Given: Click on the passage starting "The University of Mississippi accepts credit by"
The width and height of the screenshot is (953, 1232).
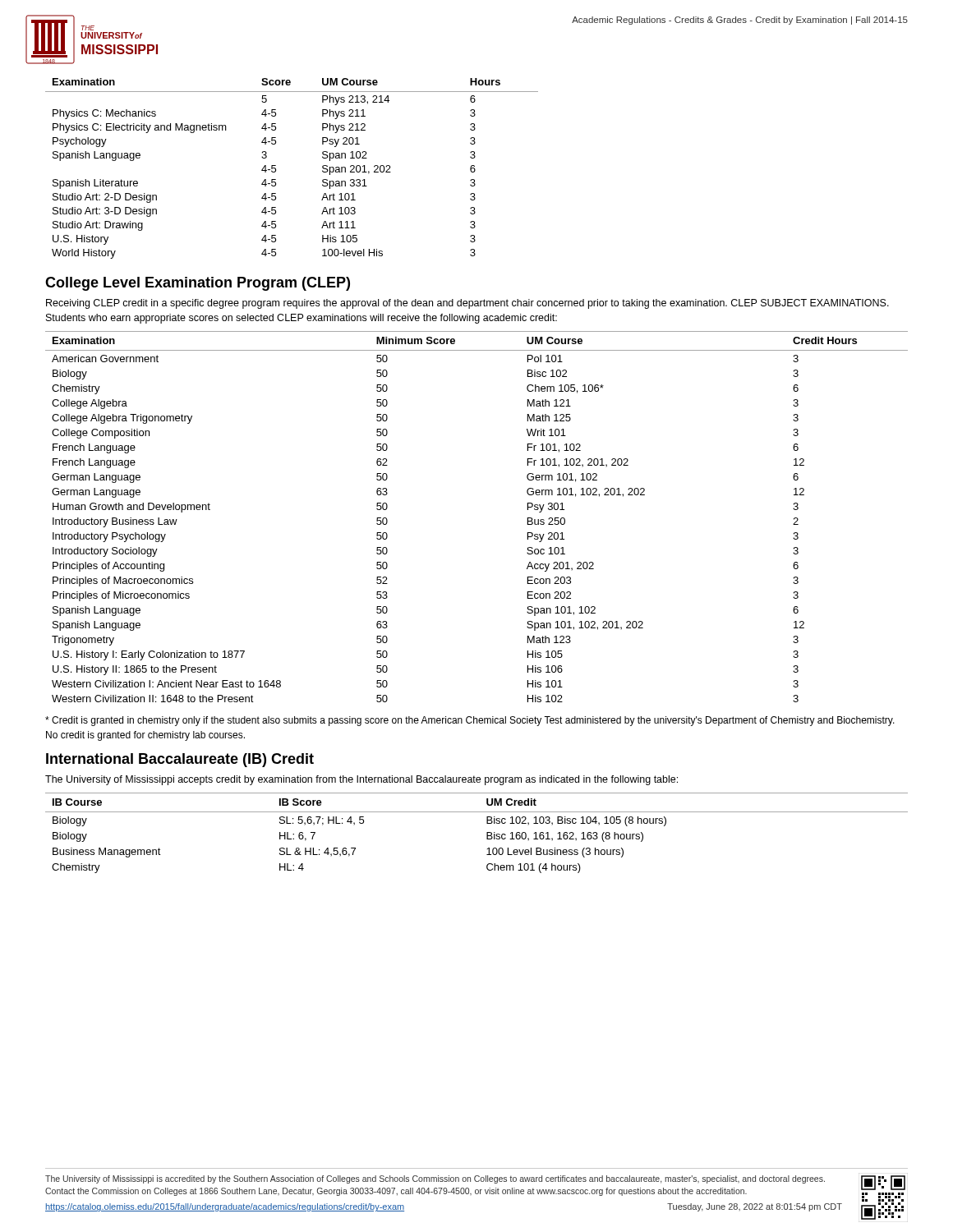Looking at the screenshot, I should pos(362,779).
